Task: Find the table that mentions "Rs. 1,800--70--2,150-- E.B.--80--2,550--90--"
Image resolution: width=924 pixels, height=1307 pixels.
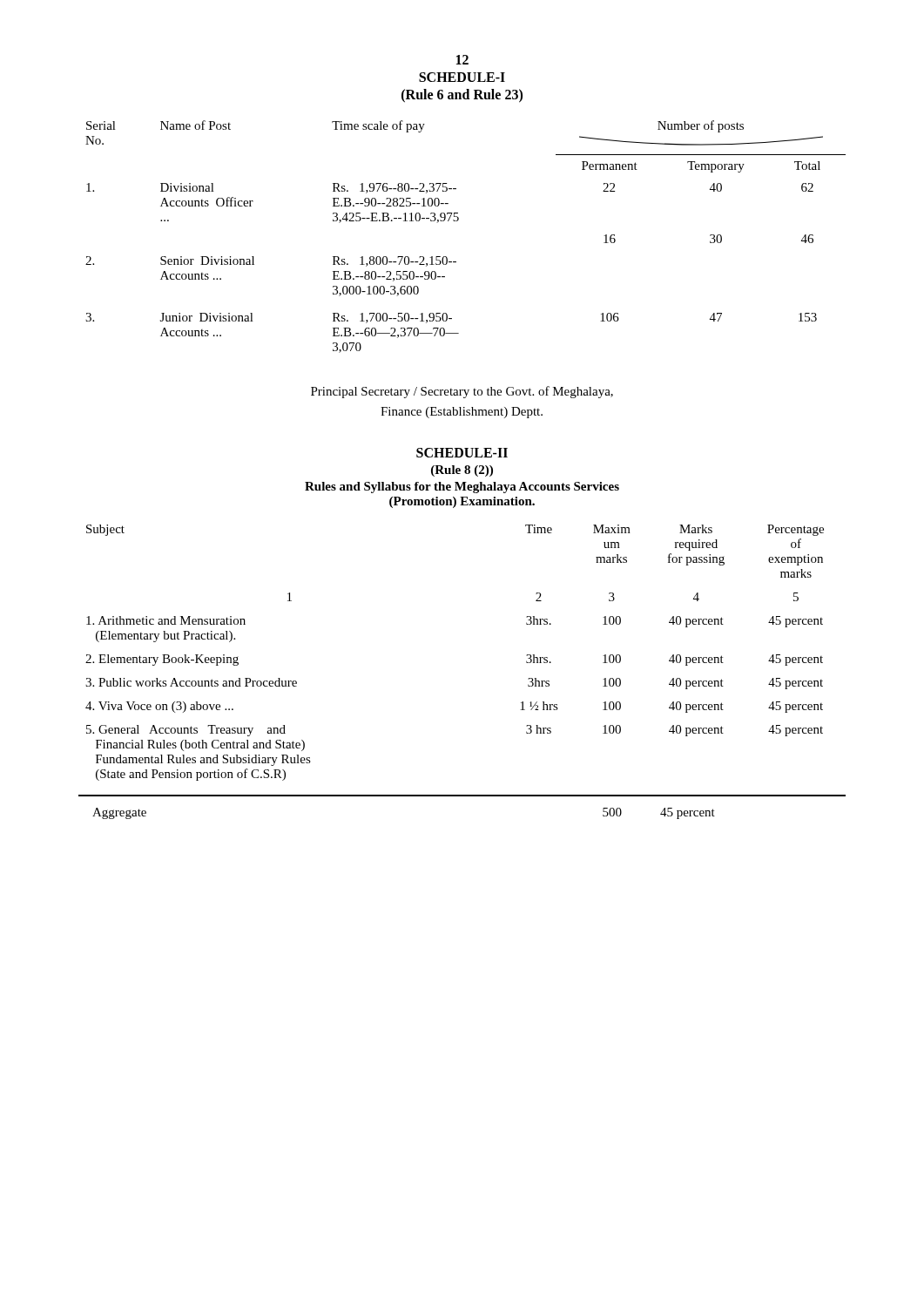Action: [462, 237]
